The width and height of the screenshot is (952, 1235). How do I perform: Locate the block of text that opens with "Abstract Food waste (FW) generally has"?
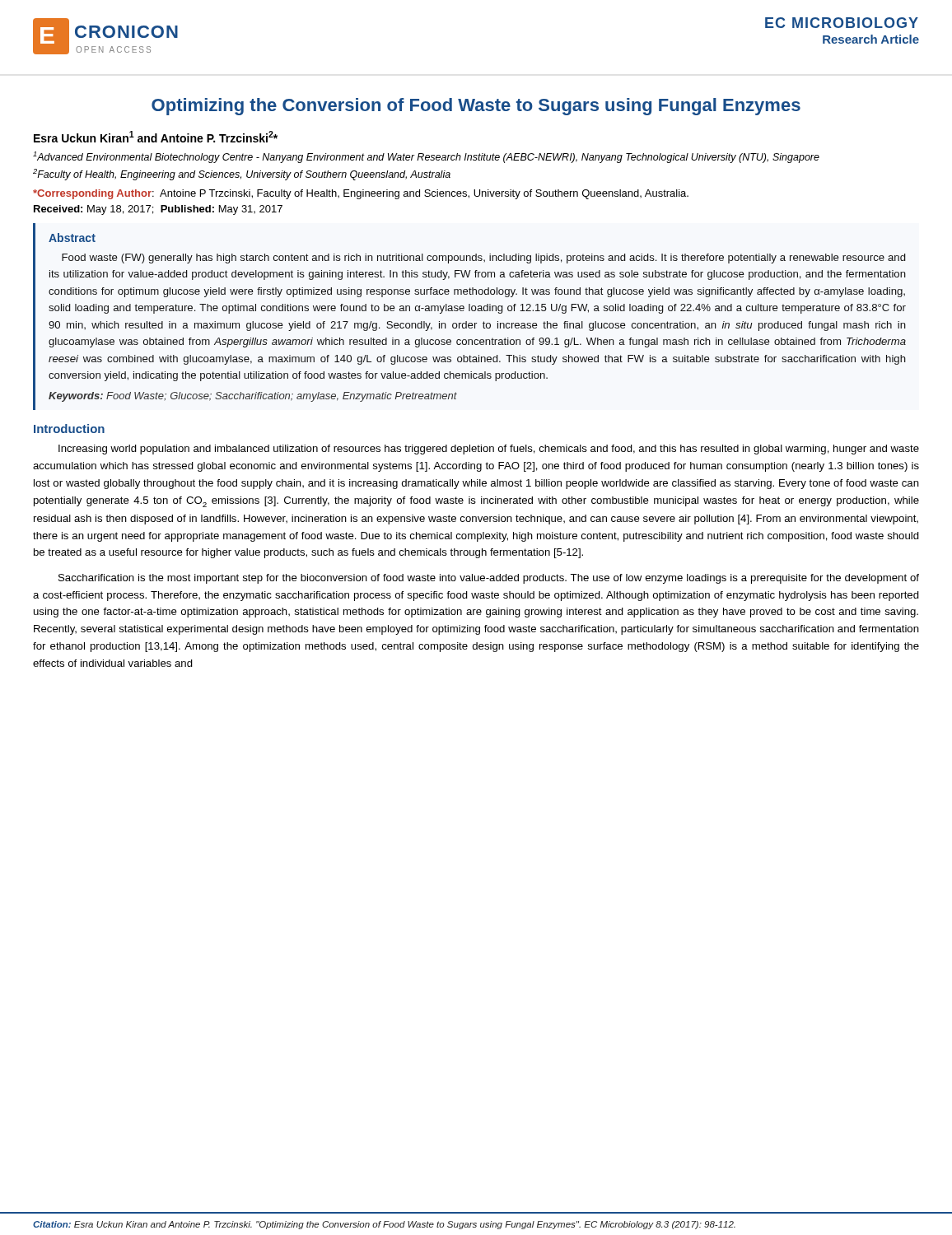[477, 317]
